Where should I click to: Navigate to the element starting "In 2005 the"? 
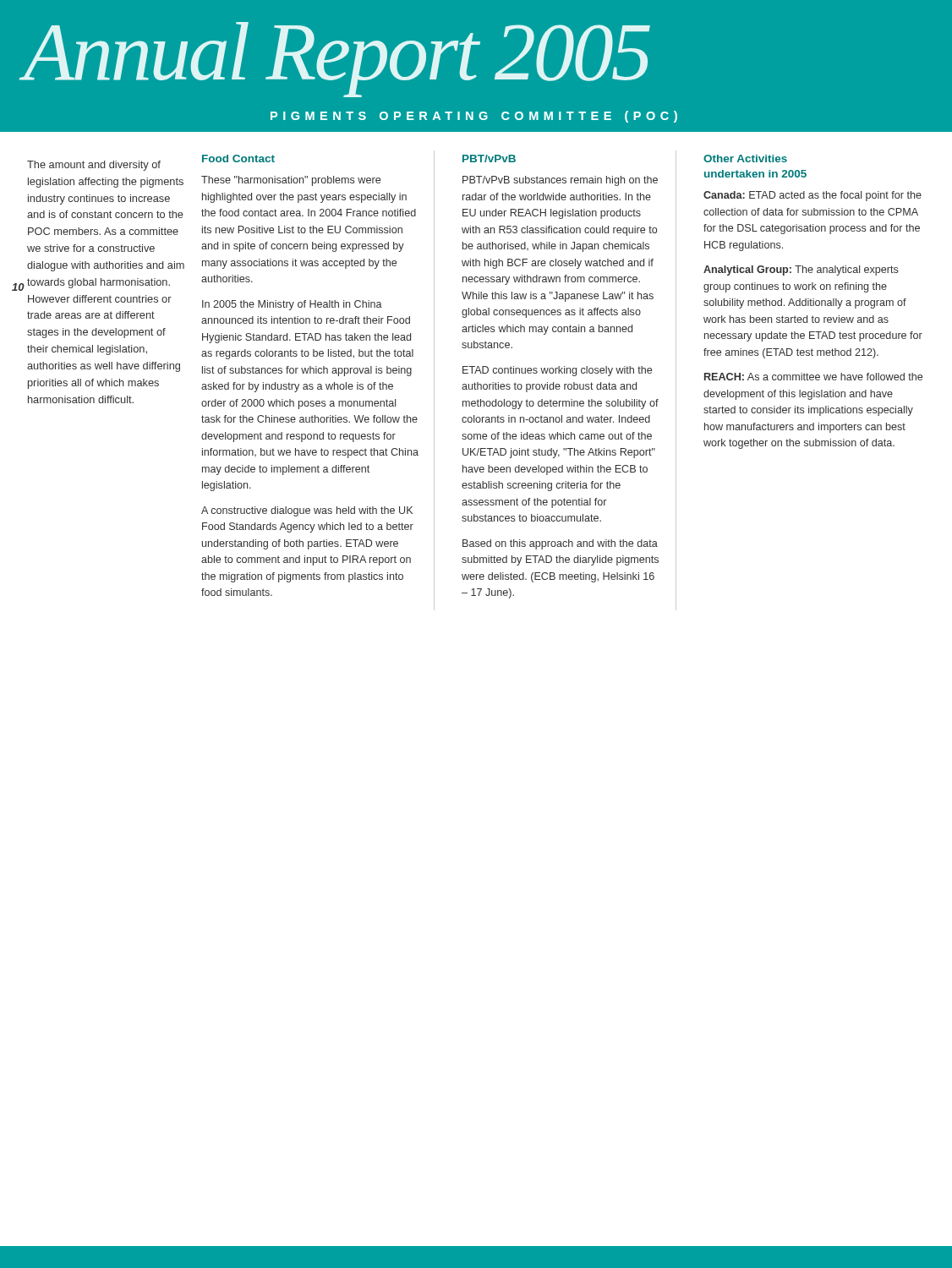coord(310,395)
